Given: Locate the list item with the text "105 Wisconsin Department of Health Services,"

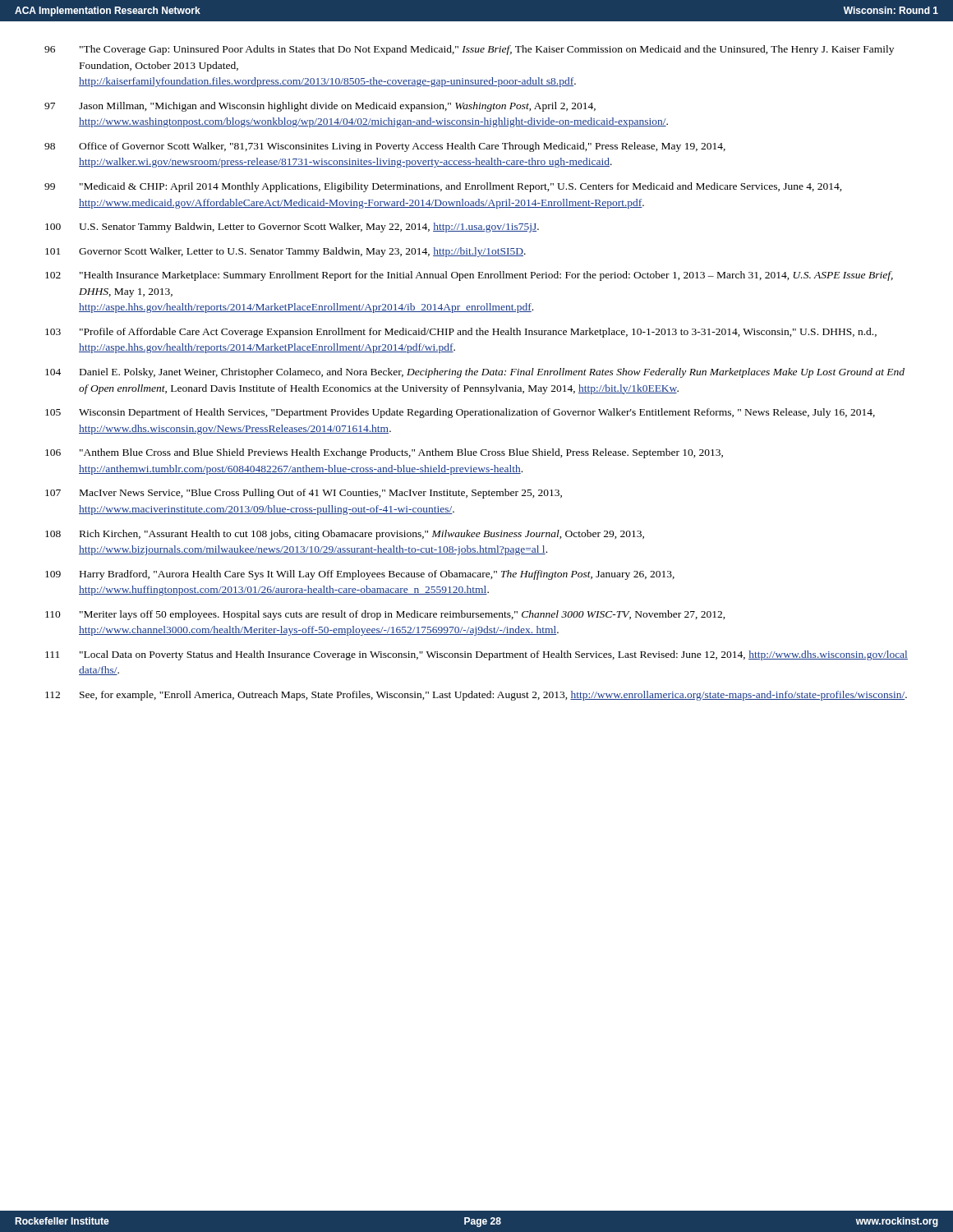Looking at the screenshot, I should click(476, 420).
